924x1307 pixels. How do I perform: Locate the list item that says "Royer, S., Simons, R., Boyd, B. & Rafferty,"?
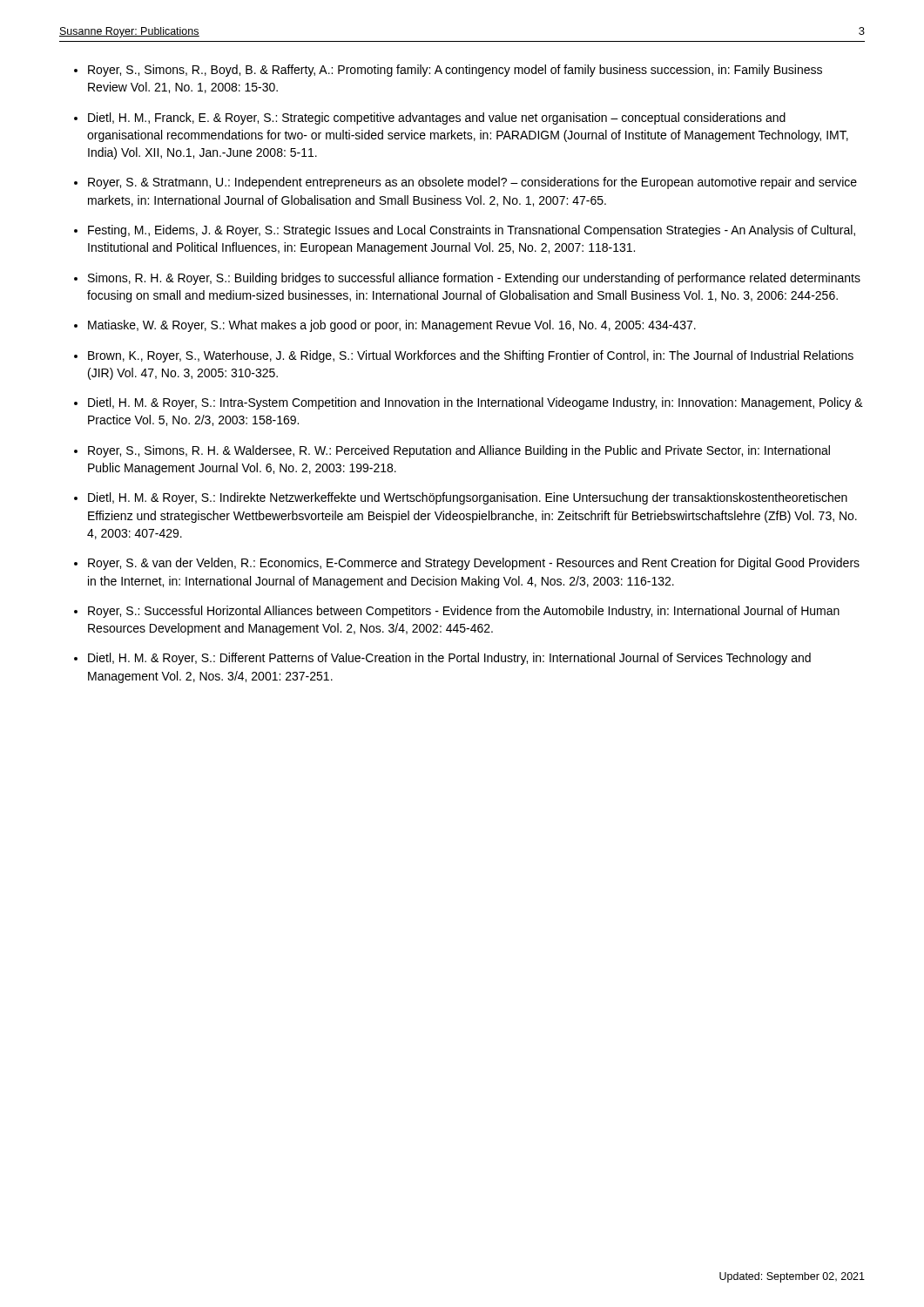[x=455, y=79]
